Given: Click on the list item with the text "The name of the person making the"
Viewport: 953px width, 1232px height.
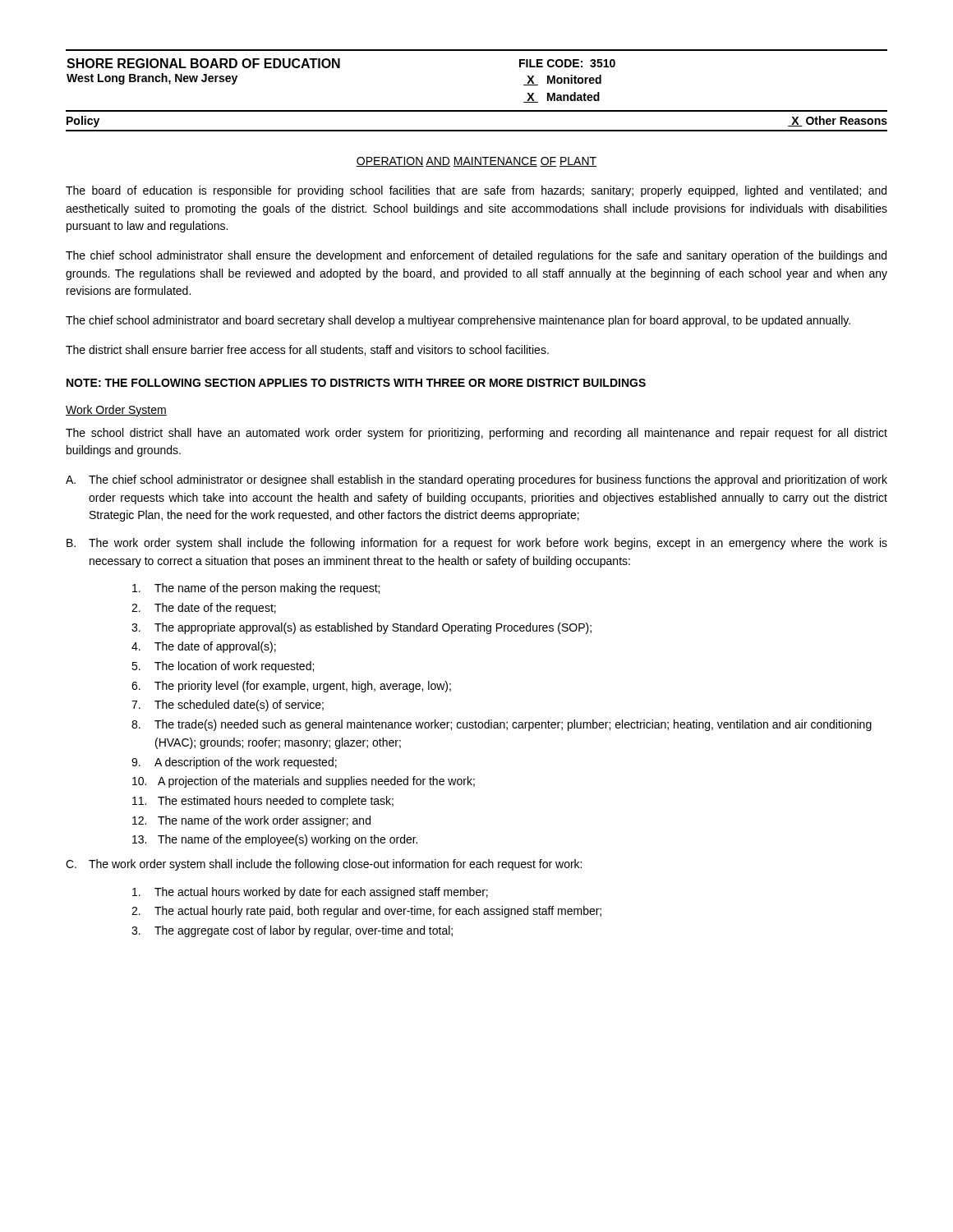Looking at the screenshot, I should [x=256, y=589].
